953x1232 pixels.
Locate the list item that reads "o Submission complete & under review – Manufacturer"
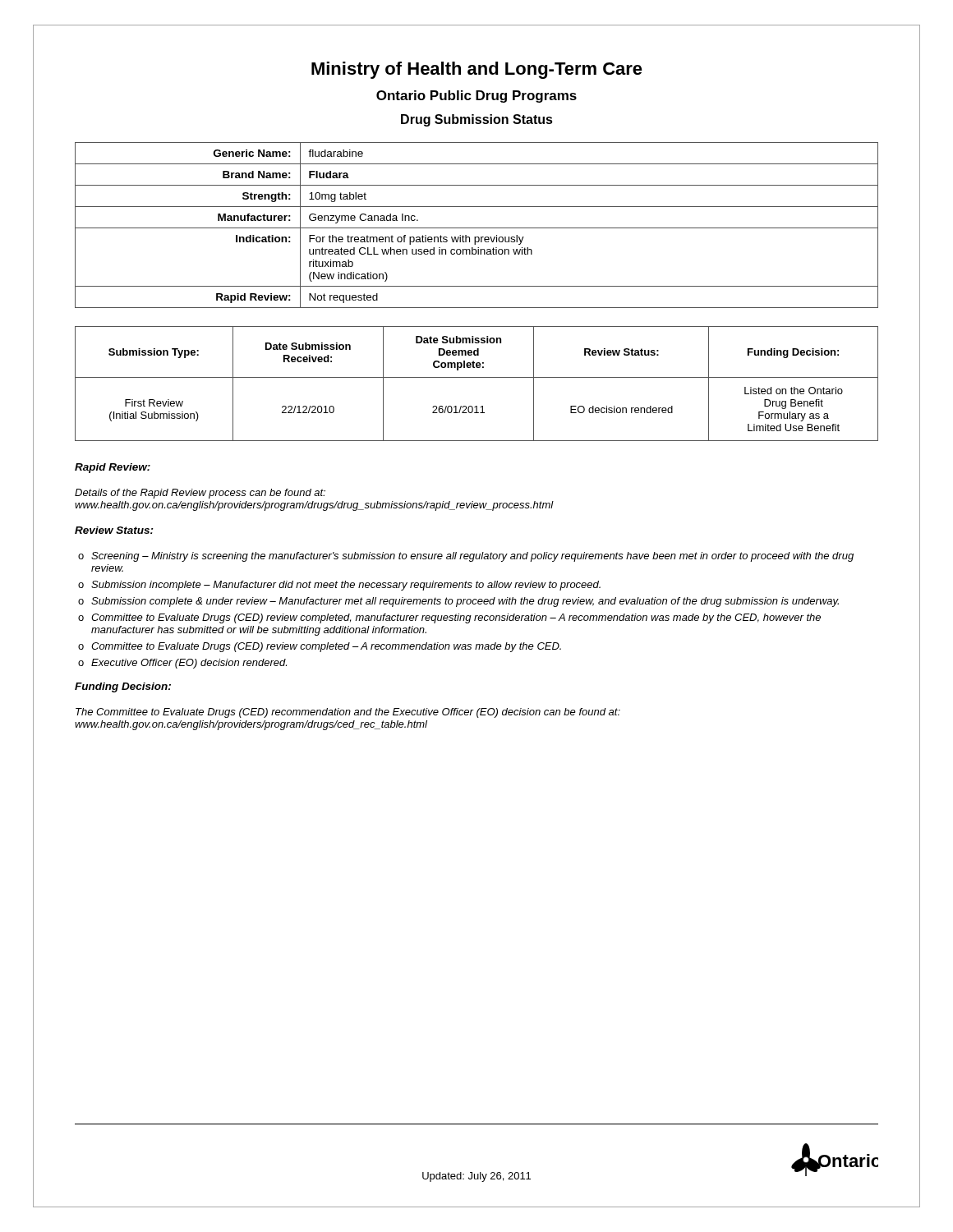pyautogui.click(x=459, y=601)
